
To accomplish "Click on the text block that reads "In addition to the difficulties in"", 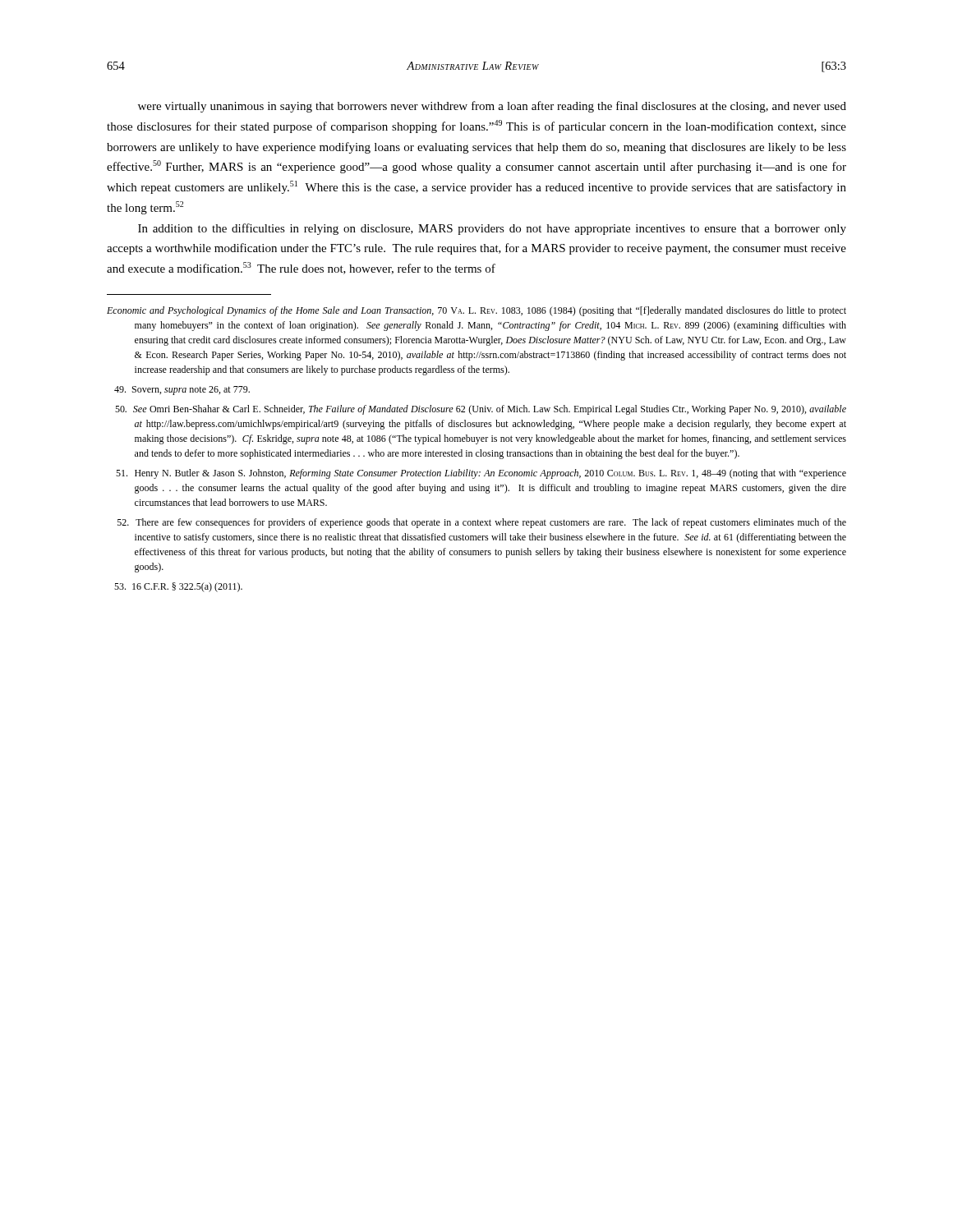I will click(x=476, y=249).
